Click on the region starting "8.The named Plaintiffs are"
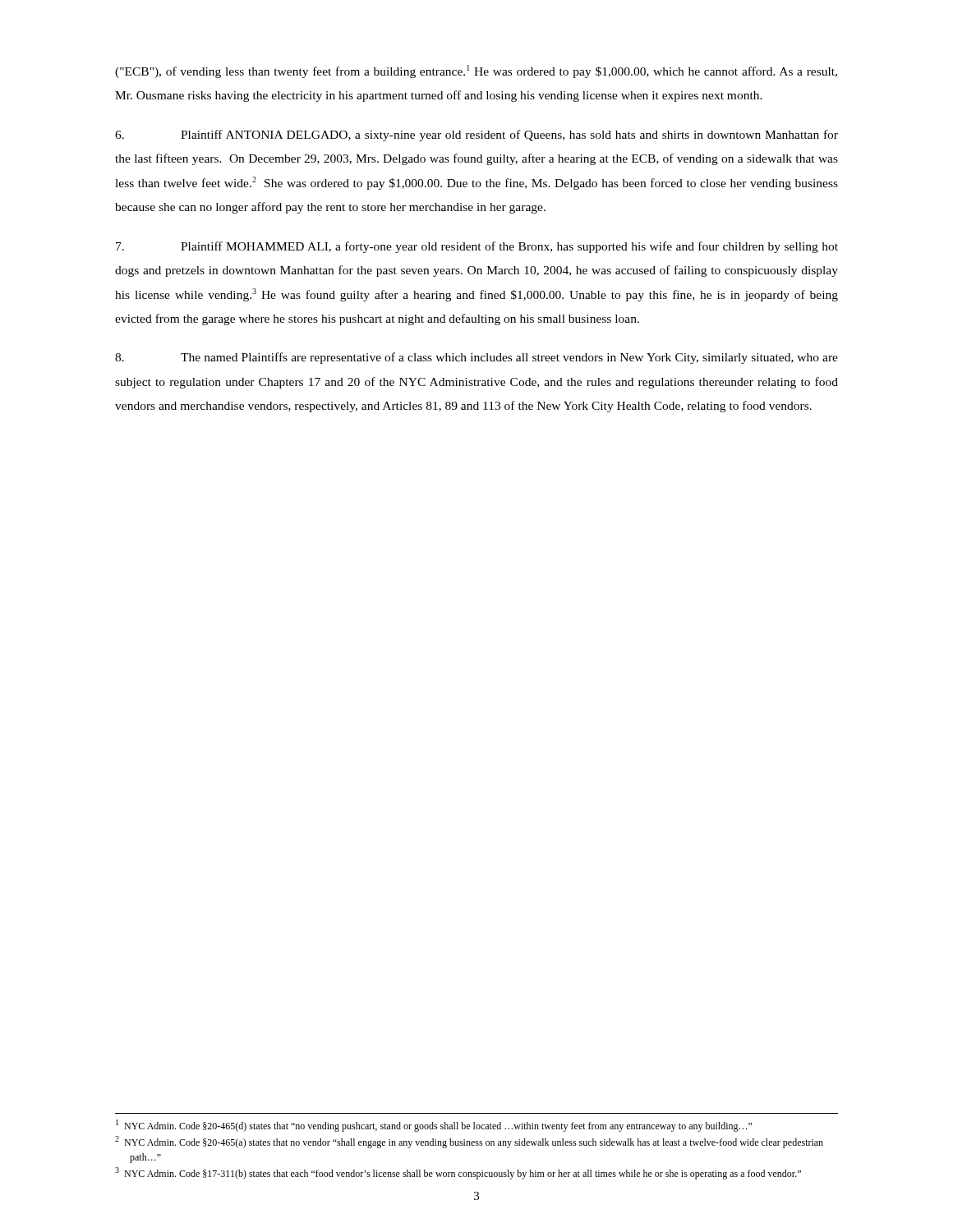This screenshot has width=953, height=1232. (476, 379)
